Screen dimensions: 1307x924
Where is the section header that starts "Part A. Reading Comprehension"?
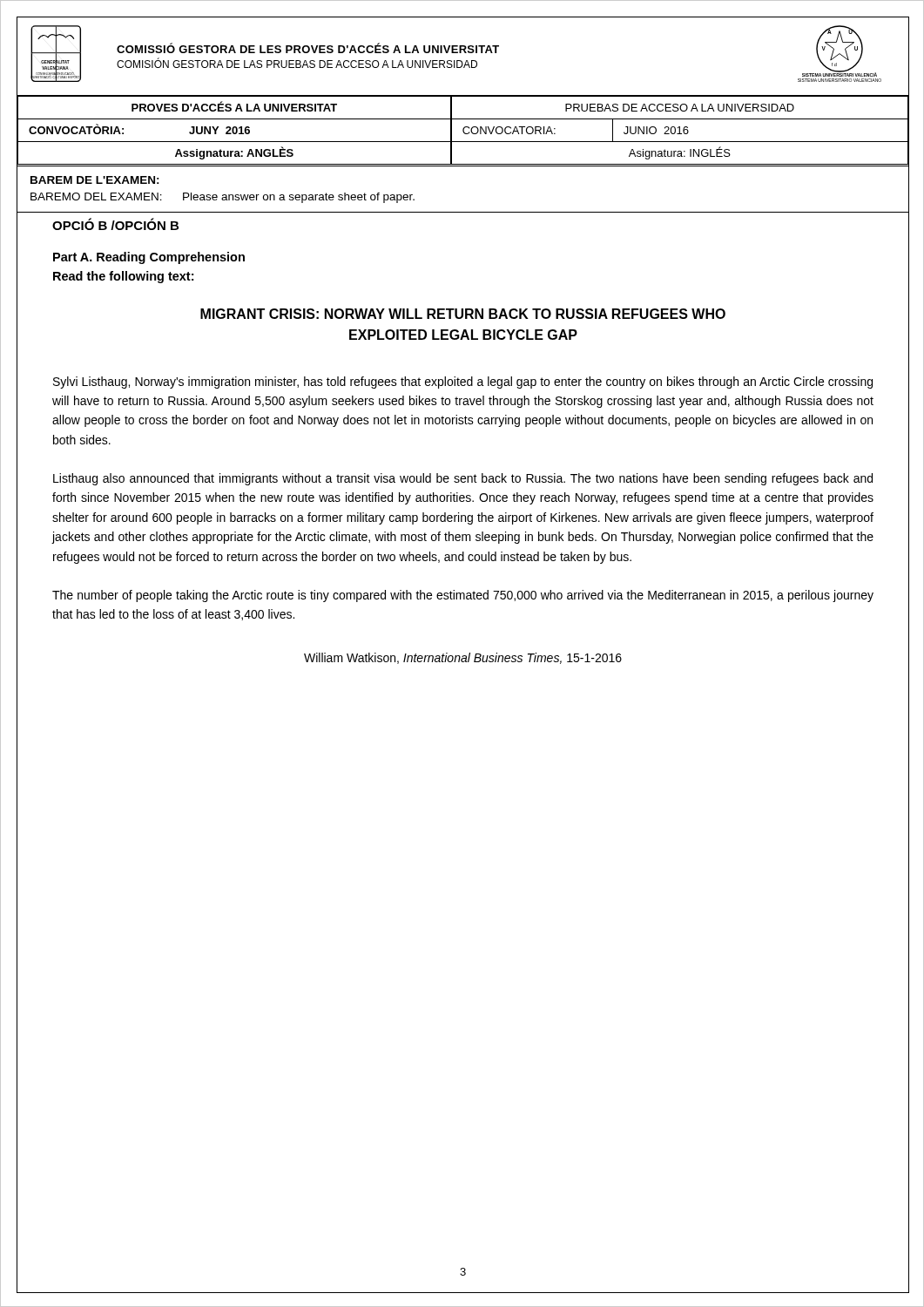tap(149, 266)
